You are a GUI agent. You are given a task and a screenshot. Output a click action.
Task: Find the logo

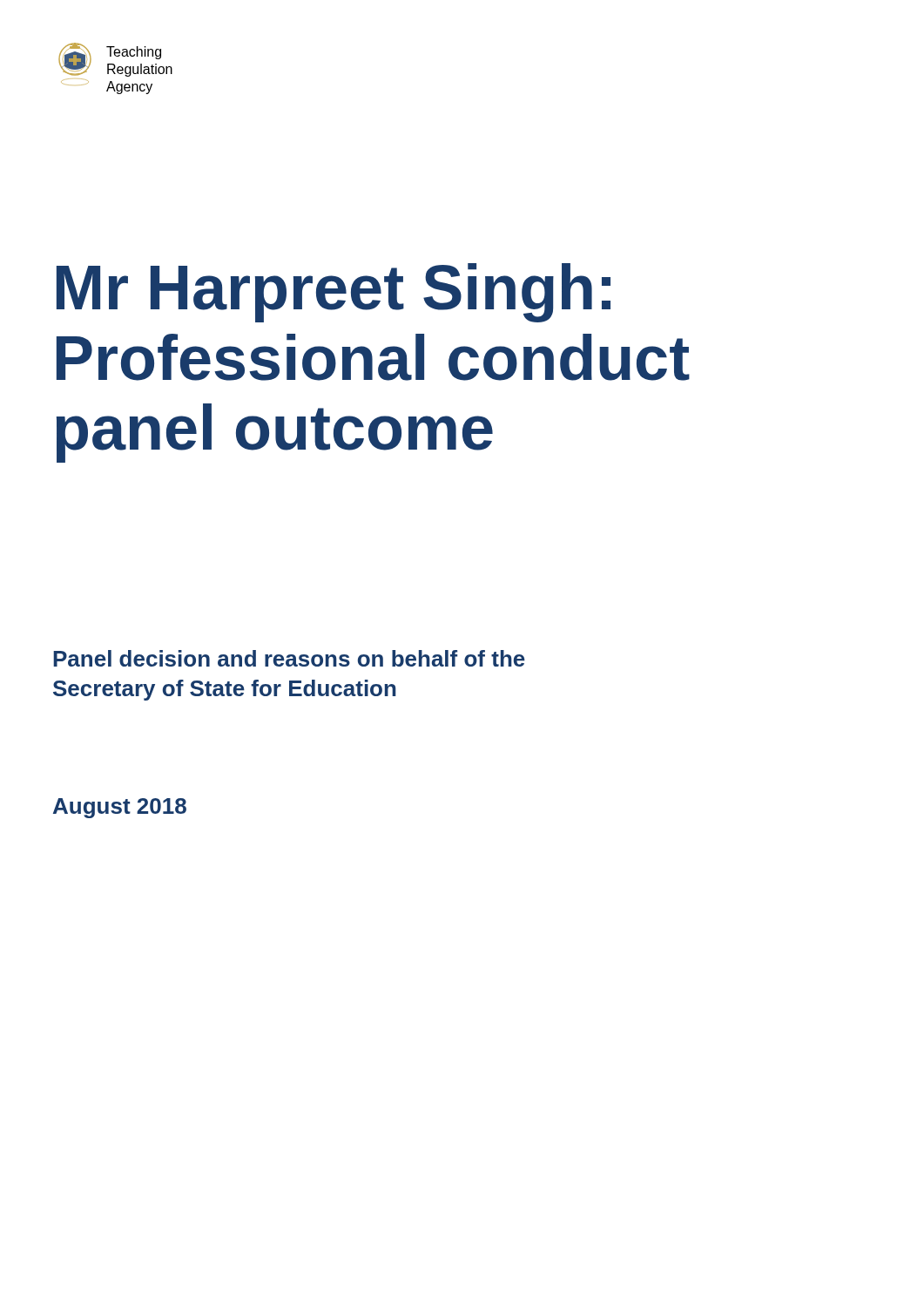(x=113, y=69)
